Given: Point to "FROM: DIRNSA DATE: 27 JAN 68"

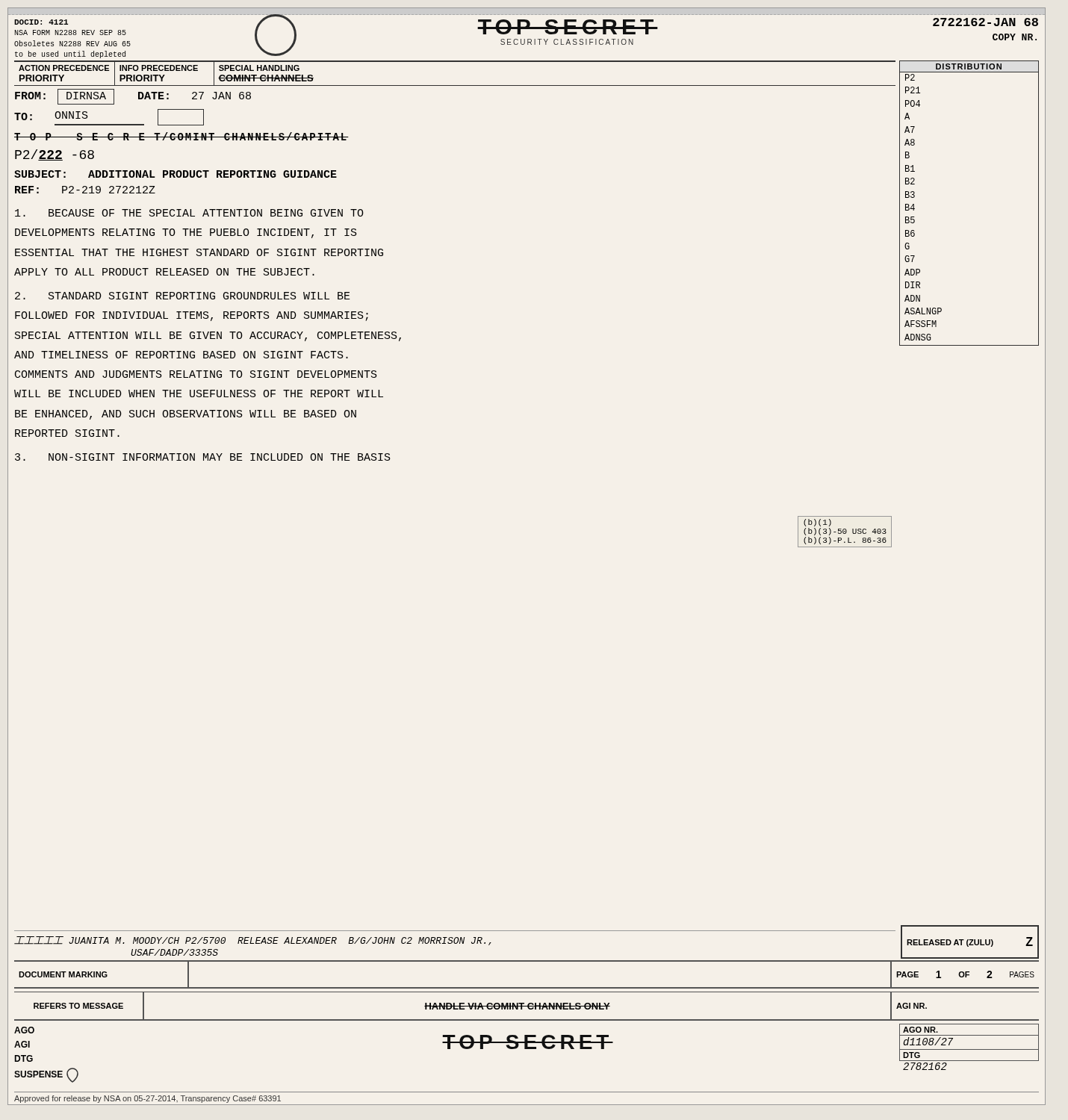Looking at the screenshot, I should (133, 97).
